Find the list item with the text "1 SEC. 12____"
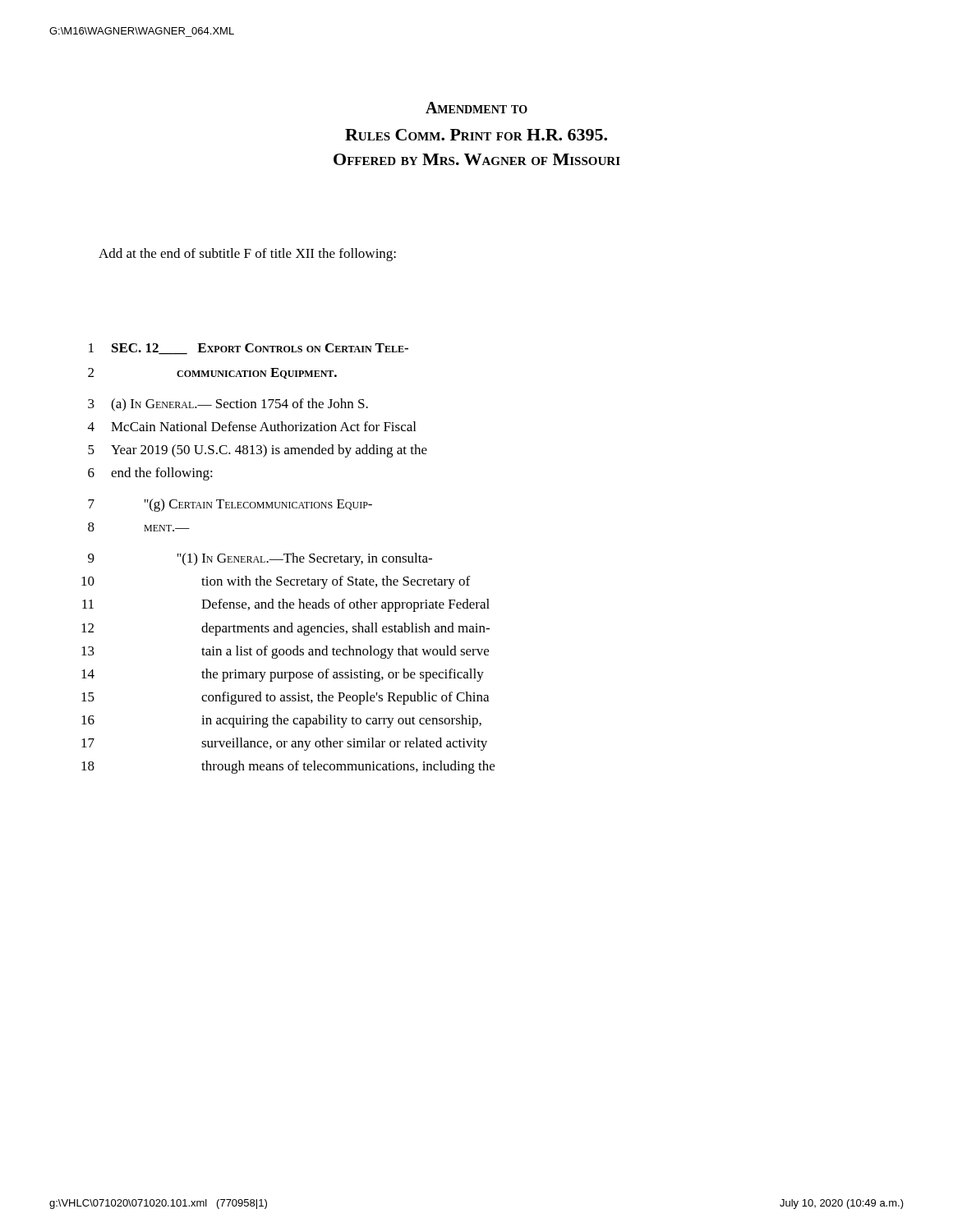This screenshot has height=1232, width=953. (x=249, y=349)
